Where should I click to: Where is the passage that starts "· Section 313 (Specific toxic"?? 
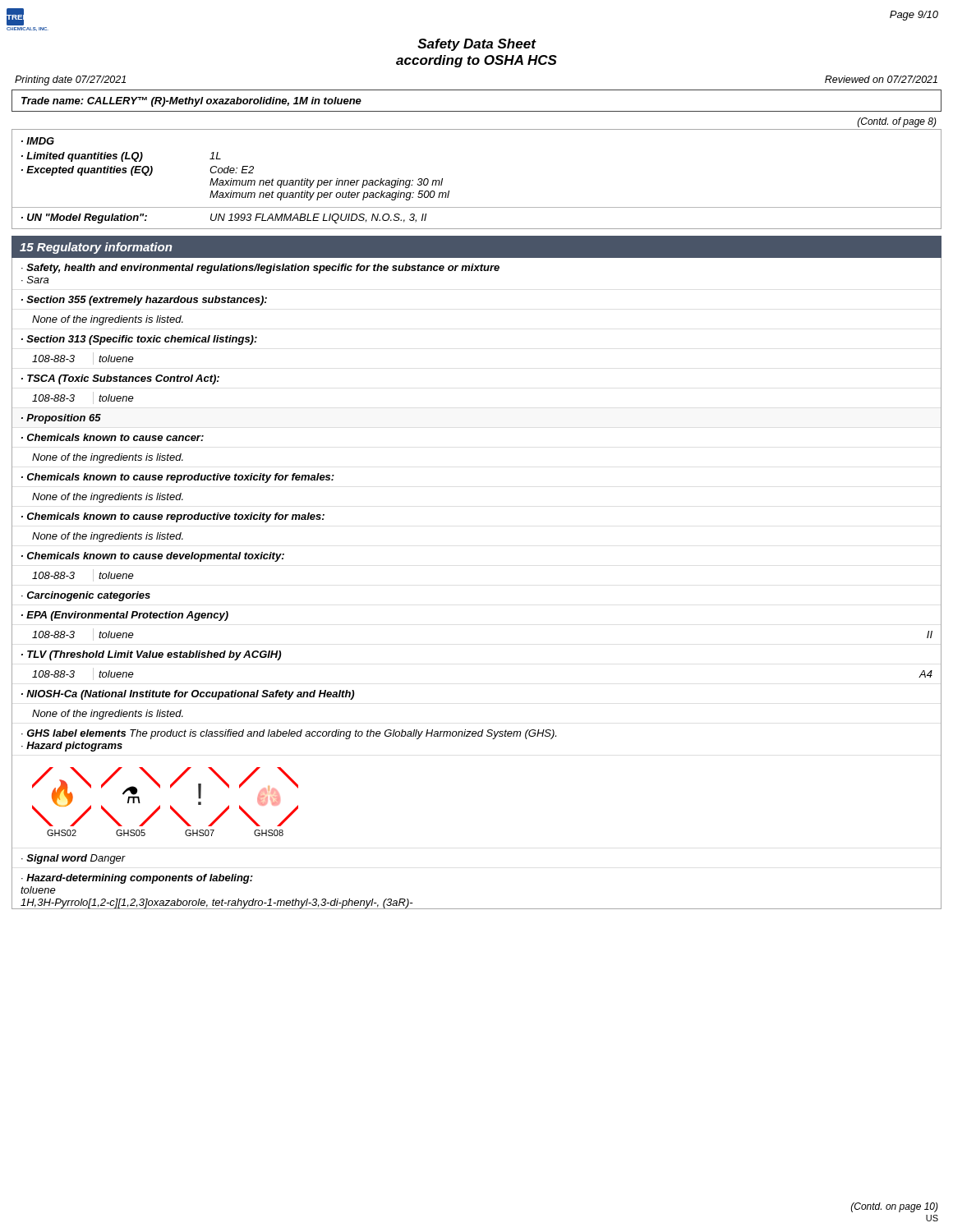pos(139,339)
